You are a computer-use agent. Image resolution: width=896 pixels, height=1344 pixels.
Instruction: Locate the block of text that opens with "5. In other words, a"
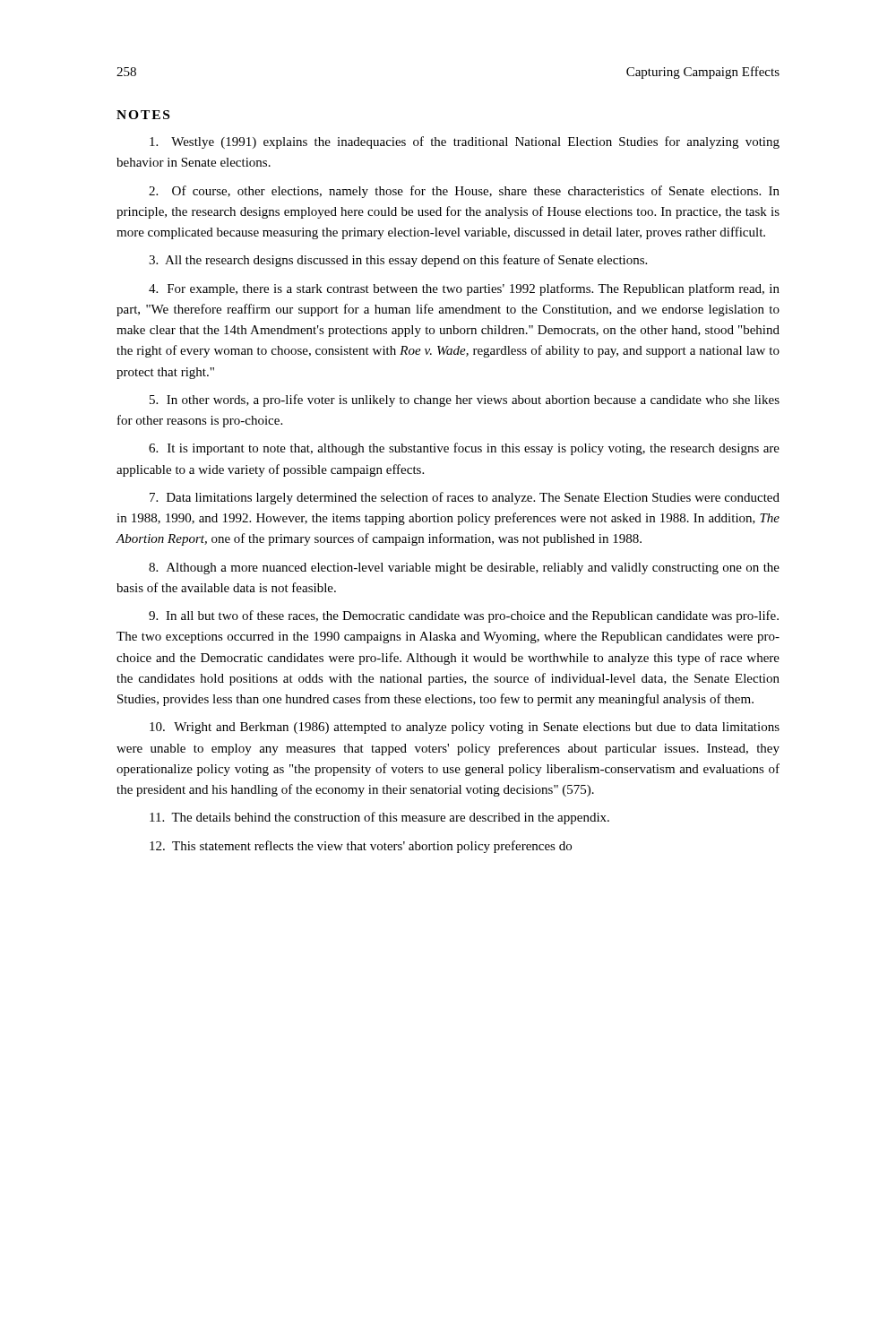pyautogui.click(x=448, y=410)
